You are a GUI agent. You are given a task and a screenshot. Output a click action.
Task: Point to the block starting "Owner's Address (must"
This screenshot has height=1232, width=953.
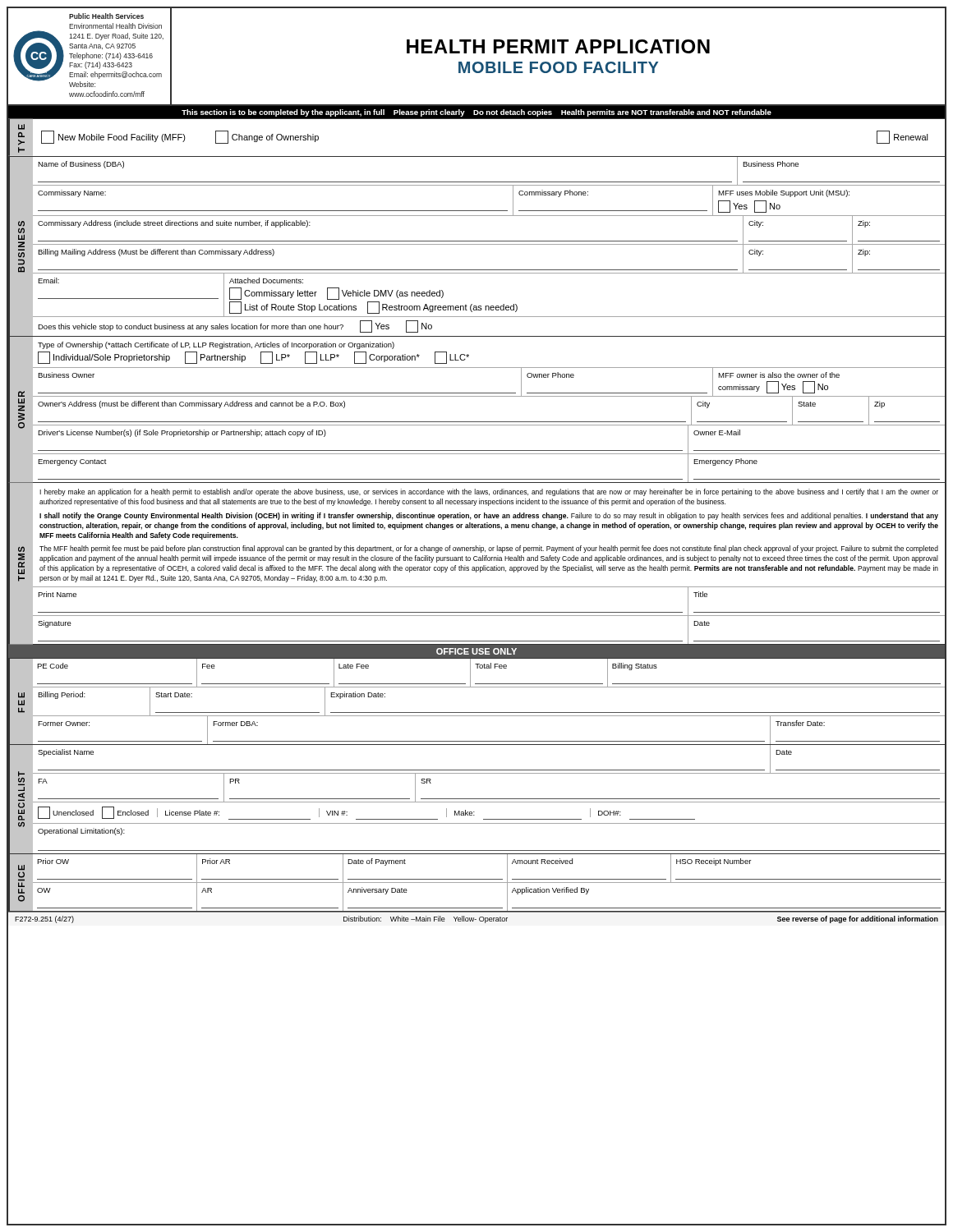click(x=489, y=410)
